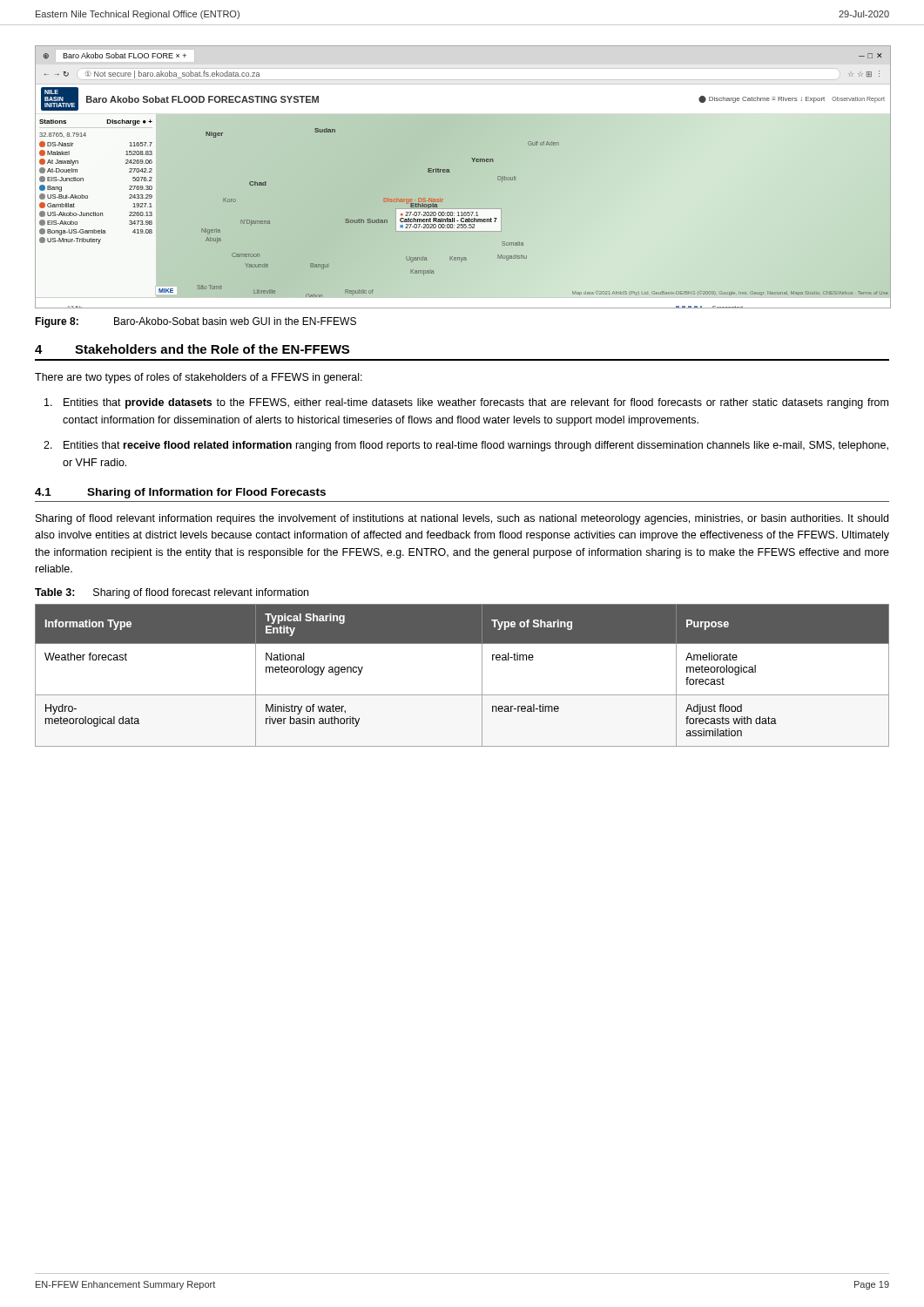The width and height of the screenshot is (924, 1307).
Task: Where is the passage that starts "2. Entities that receive flood related information ranging"?
Action: (466, 454)
